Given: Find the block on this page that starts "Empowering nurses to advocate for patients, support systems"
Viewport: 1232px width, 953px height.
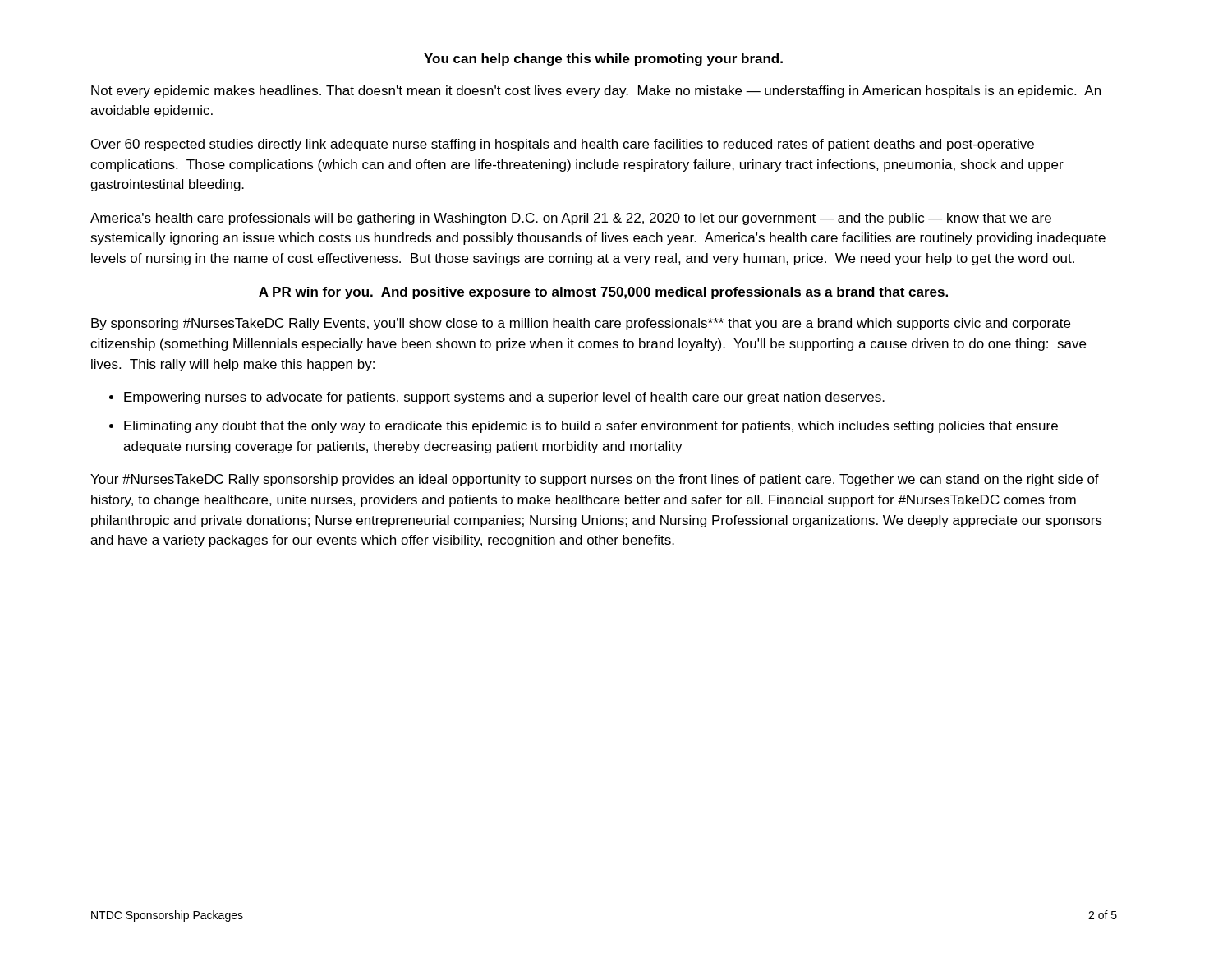Looking at the screenshot, I should pos(504,397).
